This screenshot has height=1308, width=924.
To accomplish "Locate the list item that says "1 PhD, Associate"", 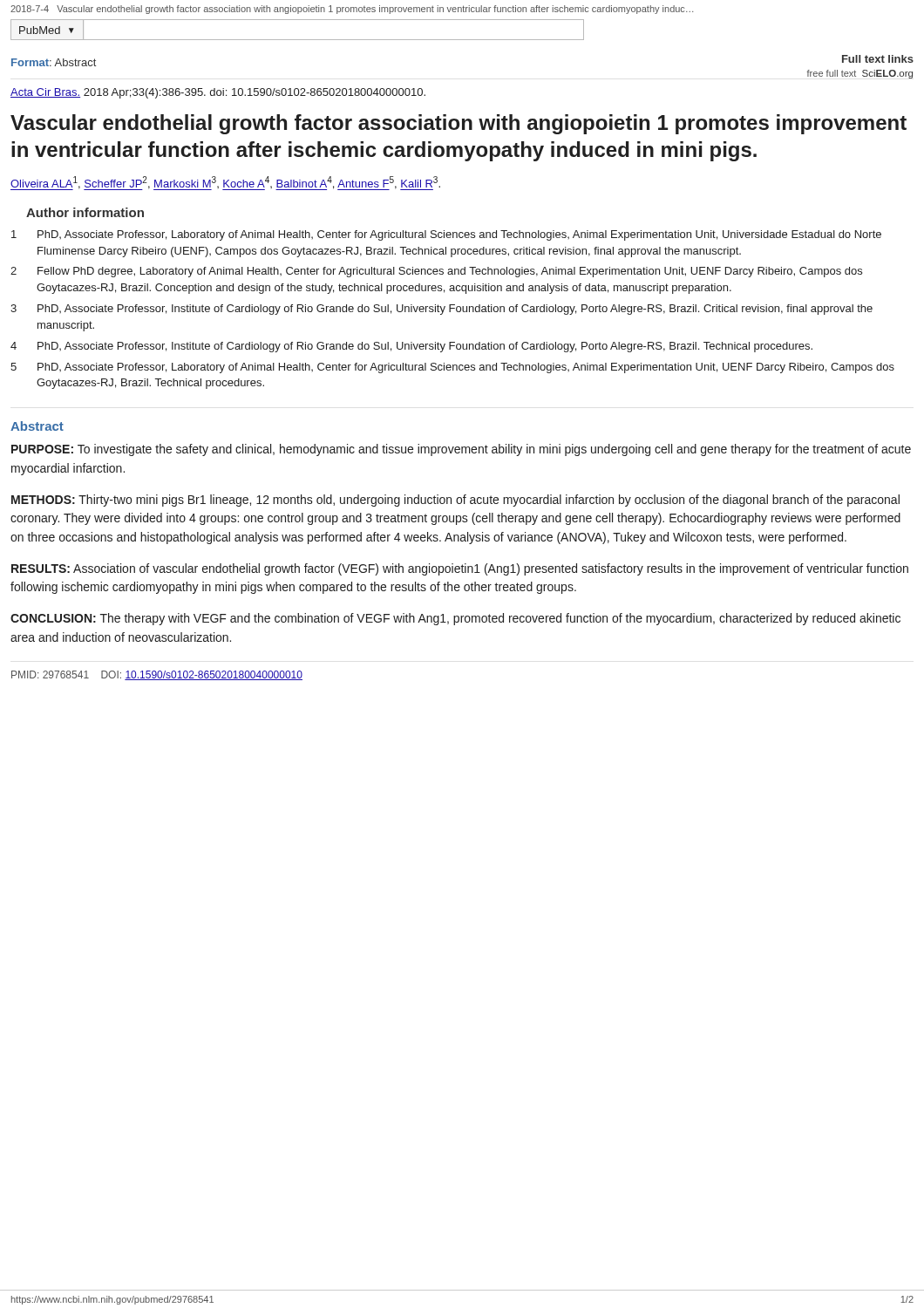I will pos(462,243).
